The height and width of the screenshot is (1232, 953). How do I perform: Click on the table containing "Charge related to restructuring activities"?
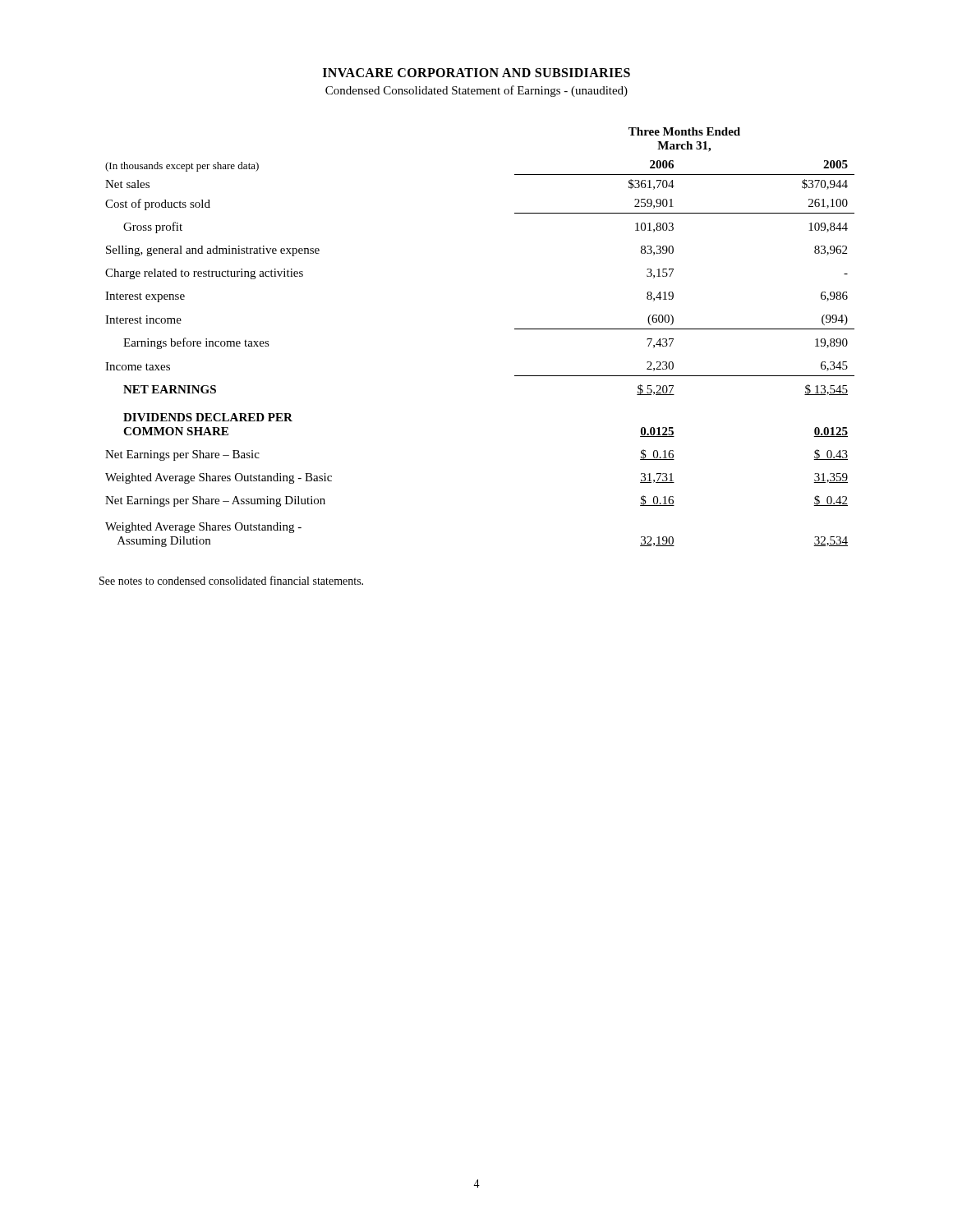(x=476, y=336)
